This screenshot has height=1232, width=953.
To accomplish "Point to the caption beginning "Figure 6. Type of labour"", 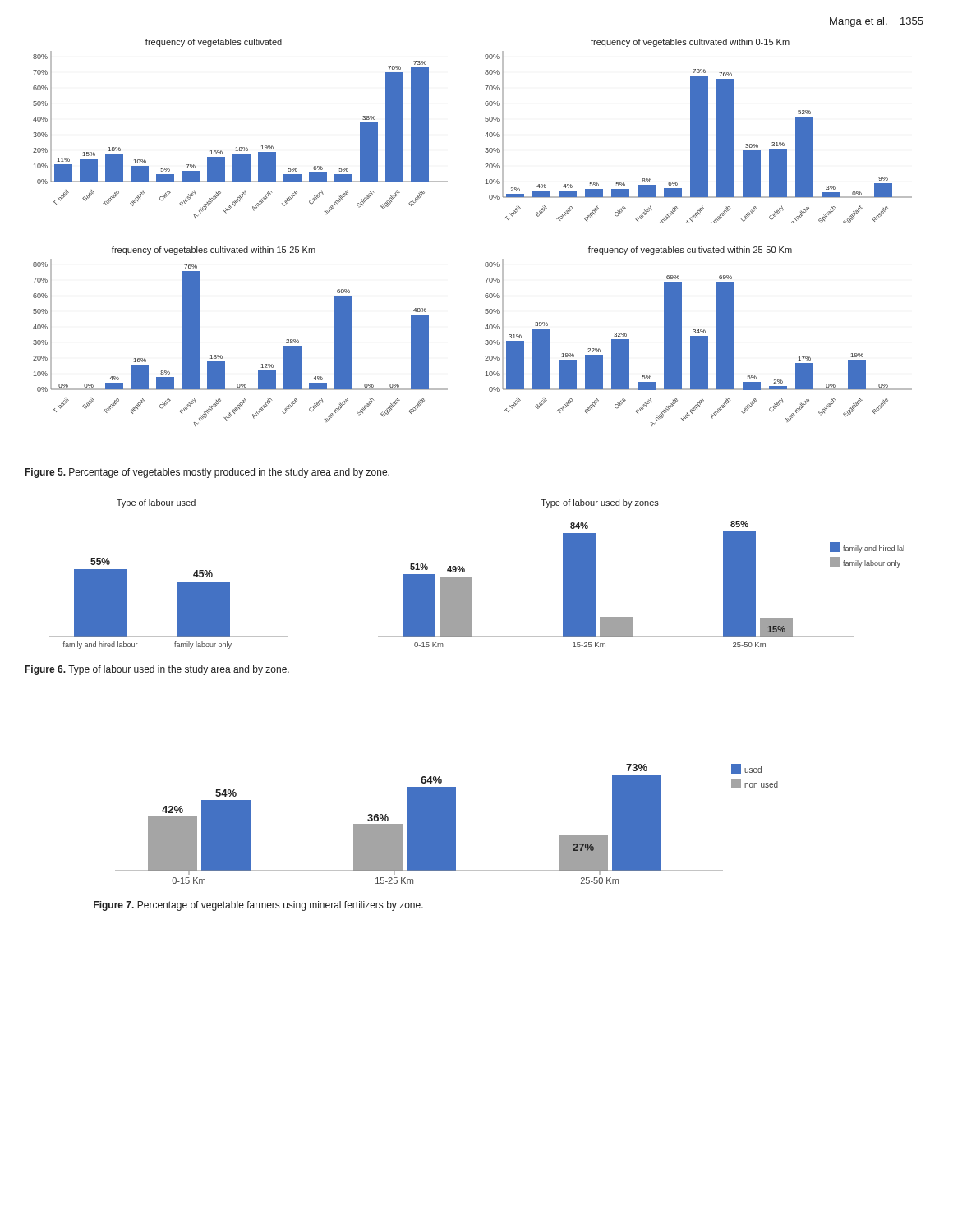I will [x=157, y=669].
